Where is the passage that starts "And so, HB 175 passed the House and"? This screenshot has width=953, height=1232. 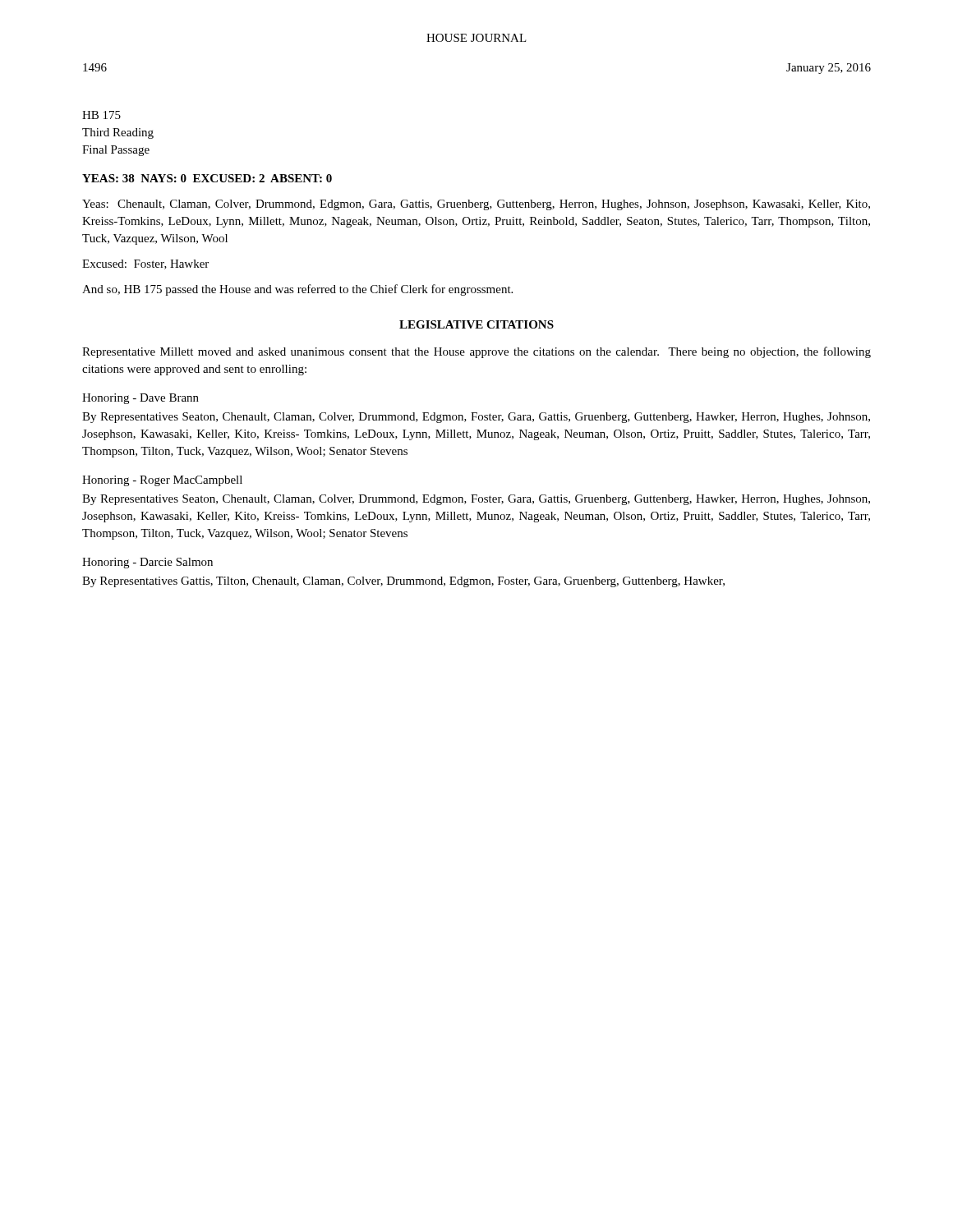298,289
